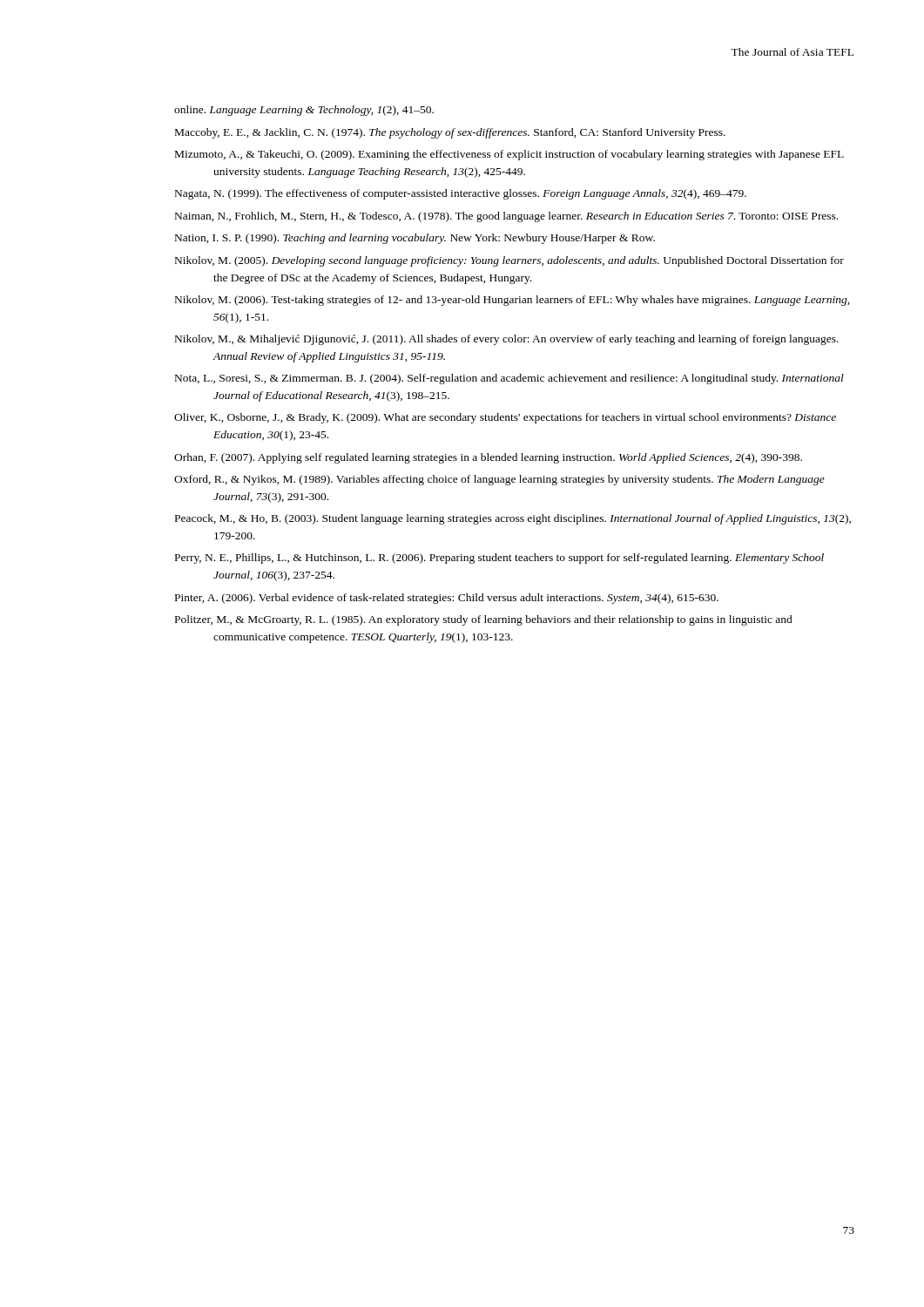Image resolution: width=924 pixels, height=1307 pixels.
Task: Point to the block beginning "Pinter, A. (2006). Verbal evidence of task-related"
Action: 447,597
